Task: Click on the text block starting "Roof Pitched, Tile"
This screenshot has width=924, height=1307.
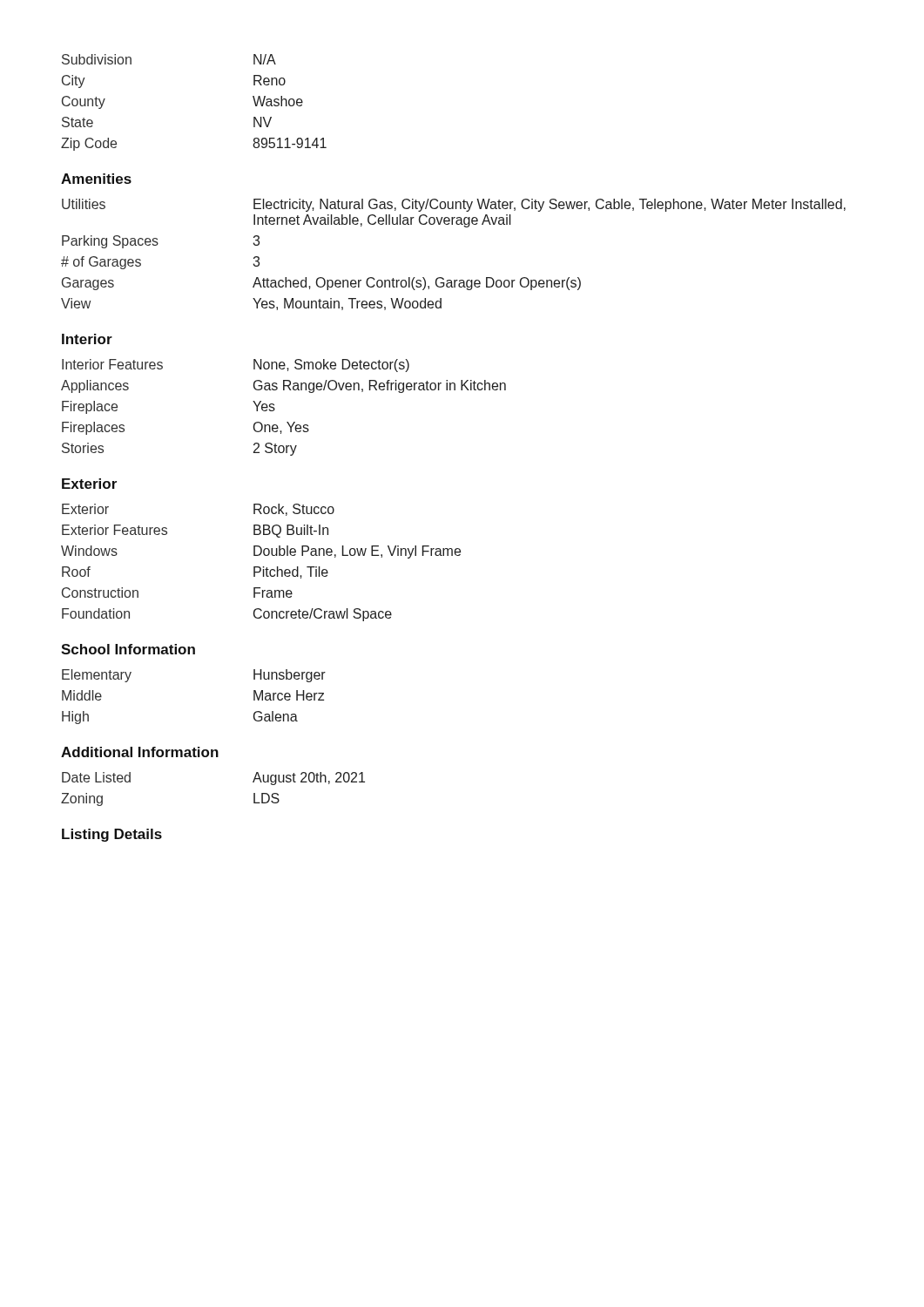Action: pyautogui.click(x=73, y=572)
